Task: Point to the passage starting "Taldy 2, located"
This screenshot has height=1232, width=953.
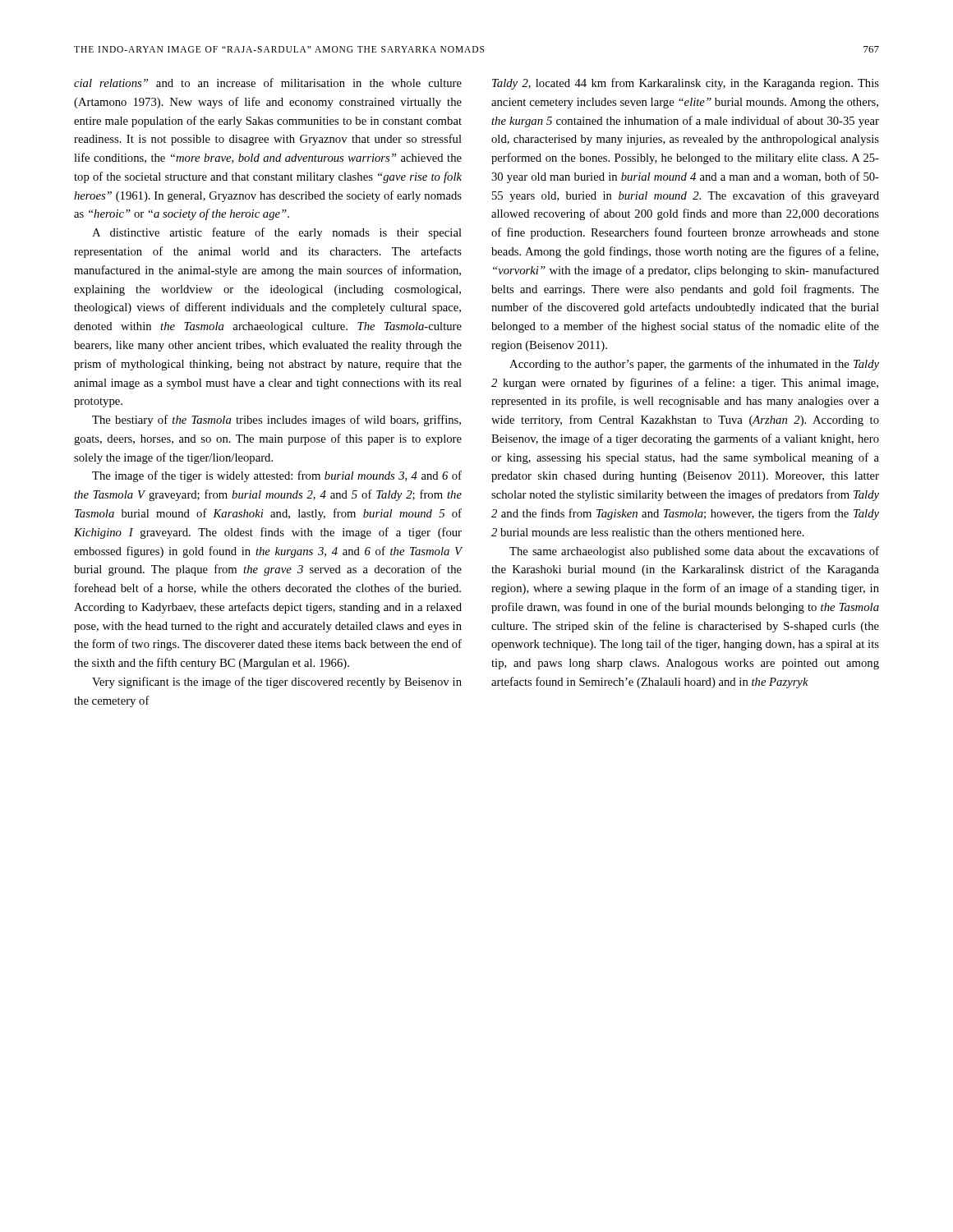Action: pyautogui.click(x=685, y=383)
